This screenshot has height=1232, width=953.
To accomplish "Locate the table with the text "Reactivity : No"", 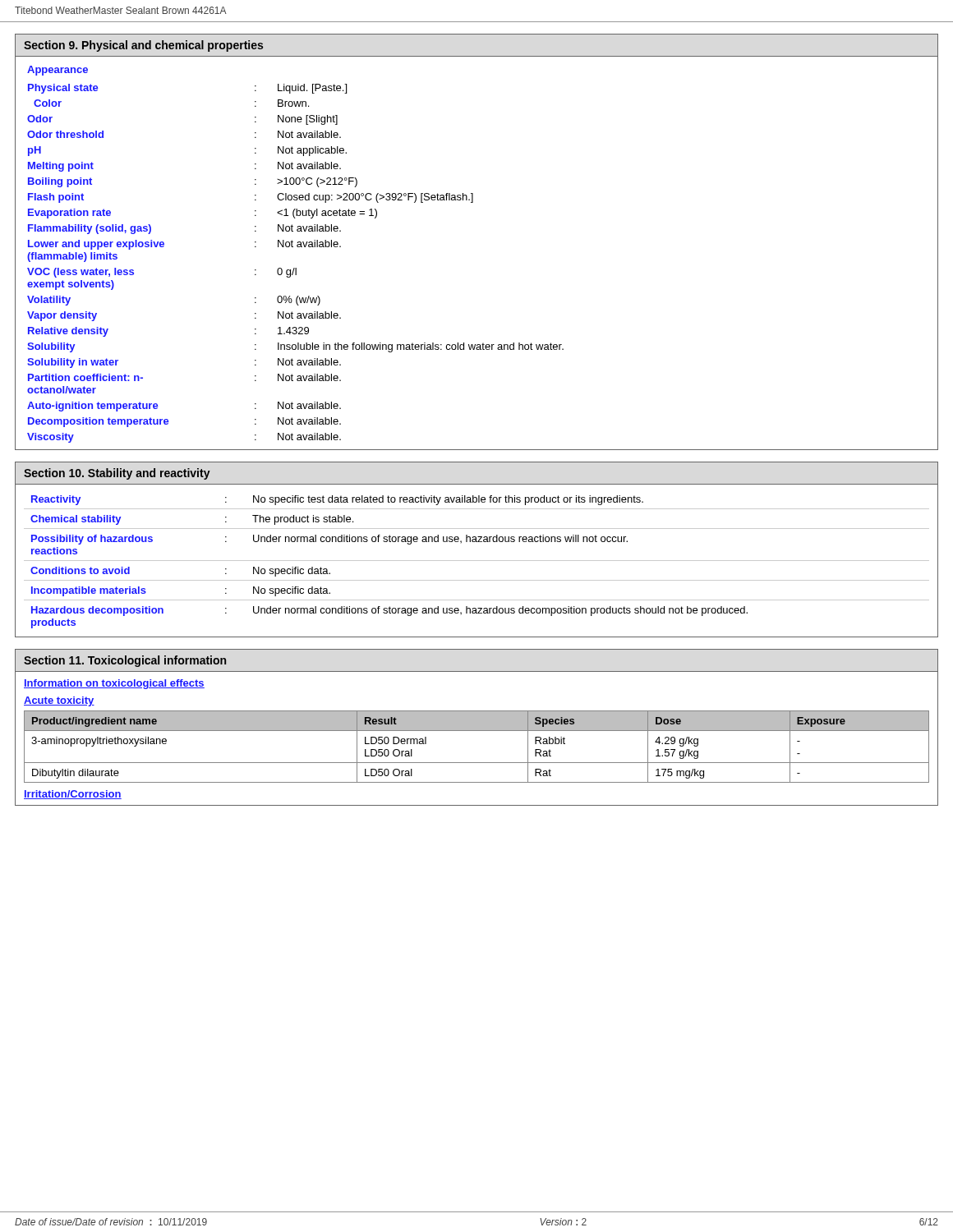I will (476, 561).
